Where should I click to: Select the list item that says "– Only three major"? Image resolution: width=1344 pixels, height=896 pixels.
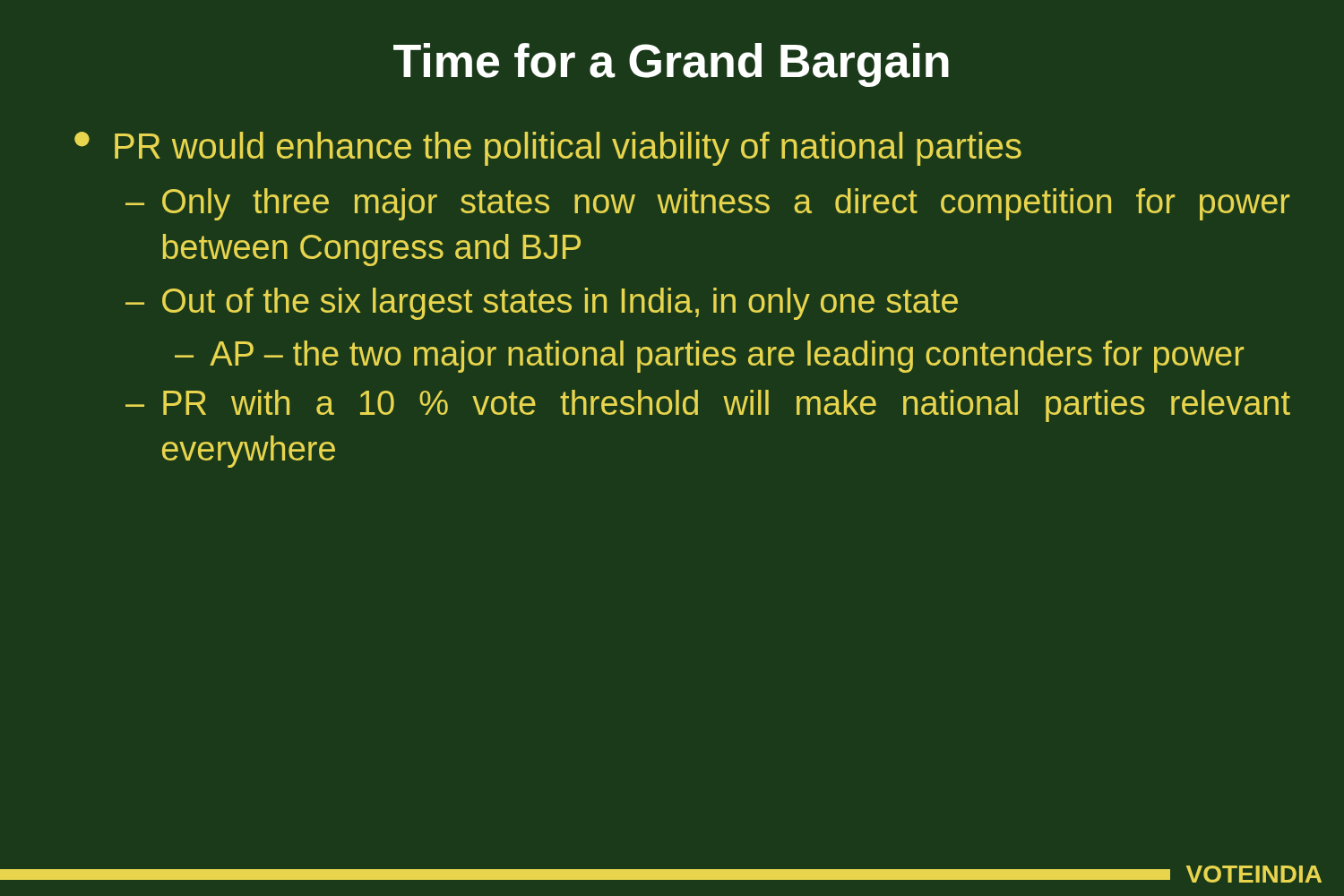pyautogui.click(x=708, y=225)
